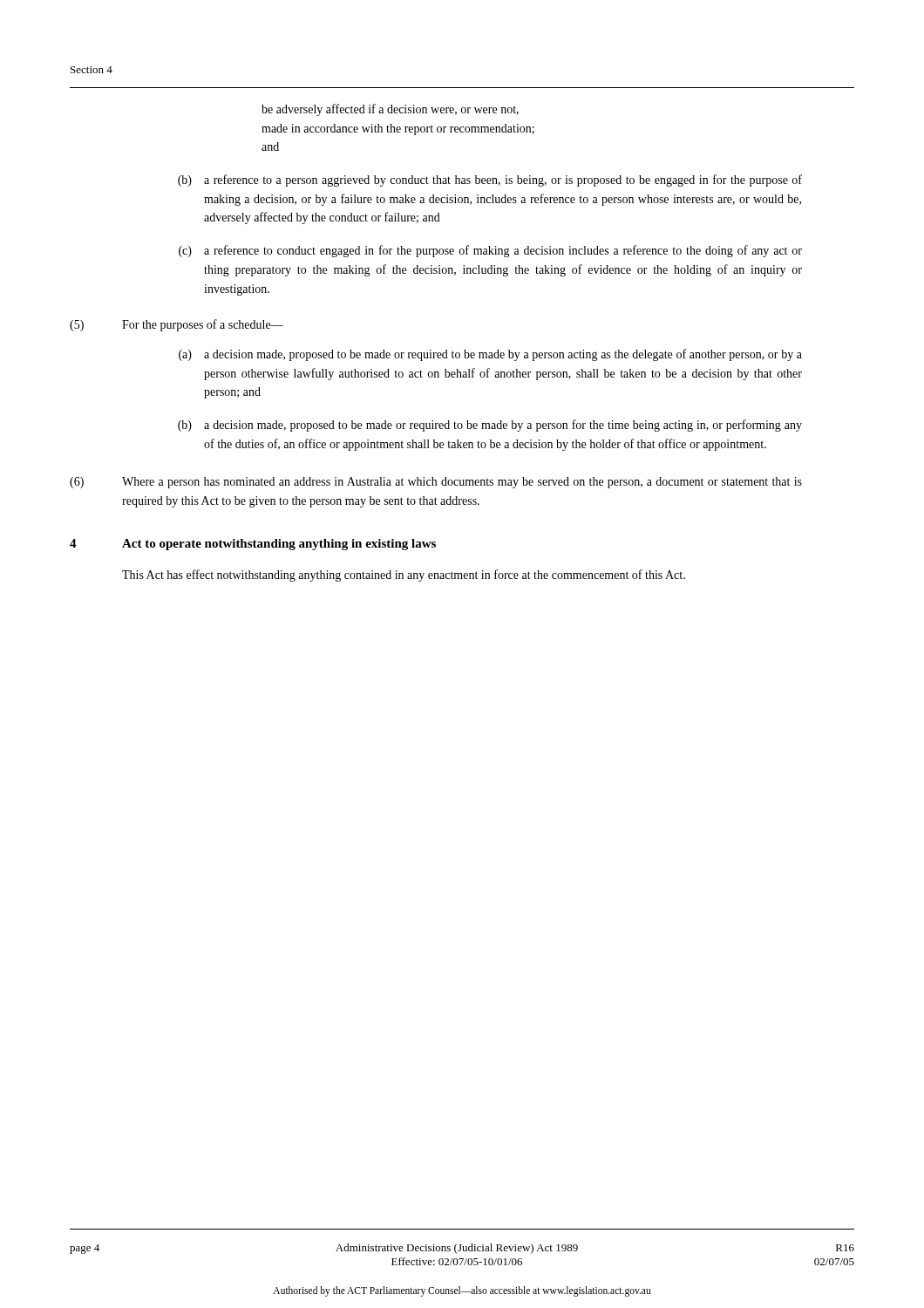The height and width of the screenshot is (1308, 924).
Task: Find the text block starting "(a) a decision made,"
Action: 436,374
